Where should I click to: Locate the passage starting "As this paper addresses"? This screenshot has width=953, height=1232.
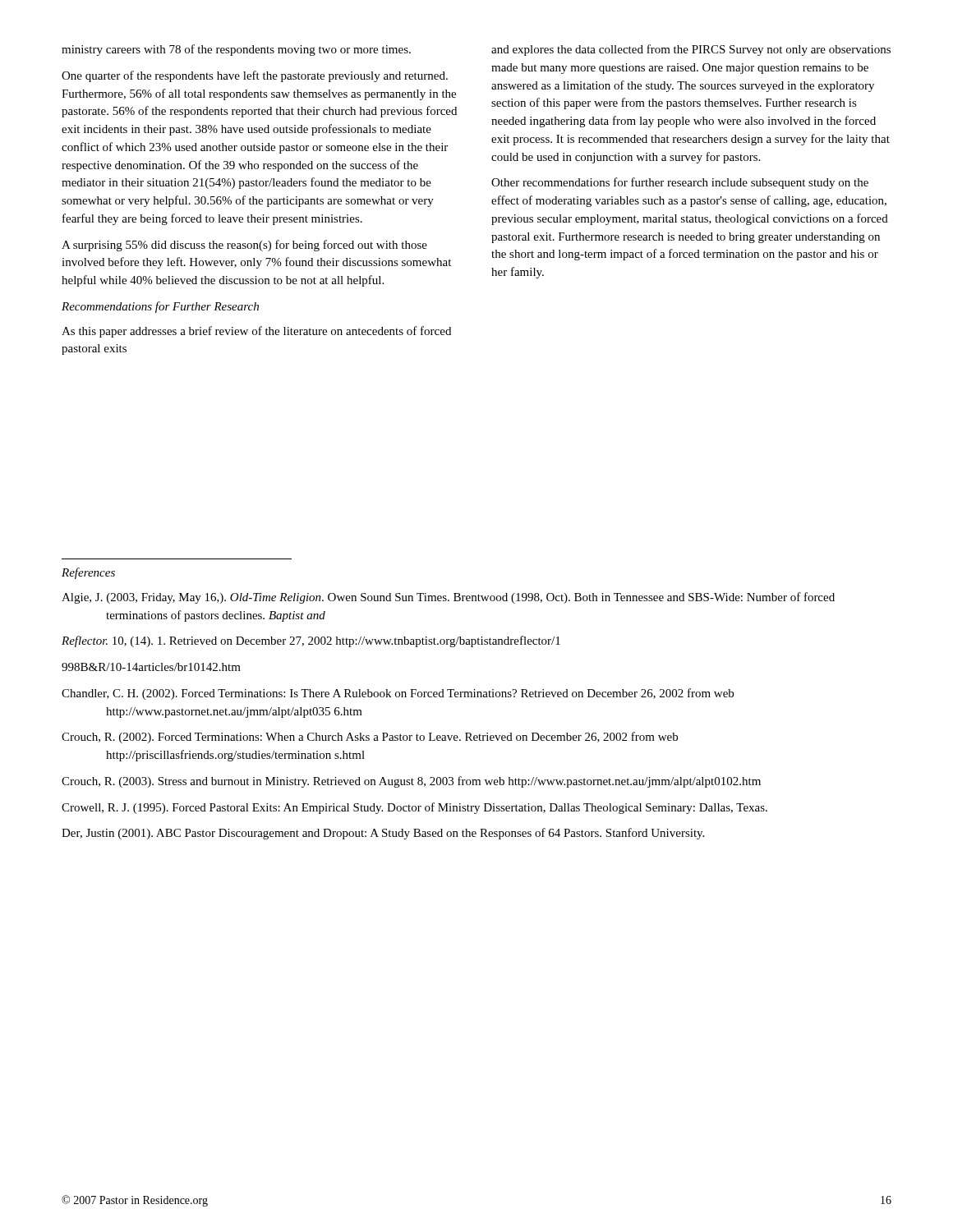click(262, 340)
